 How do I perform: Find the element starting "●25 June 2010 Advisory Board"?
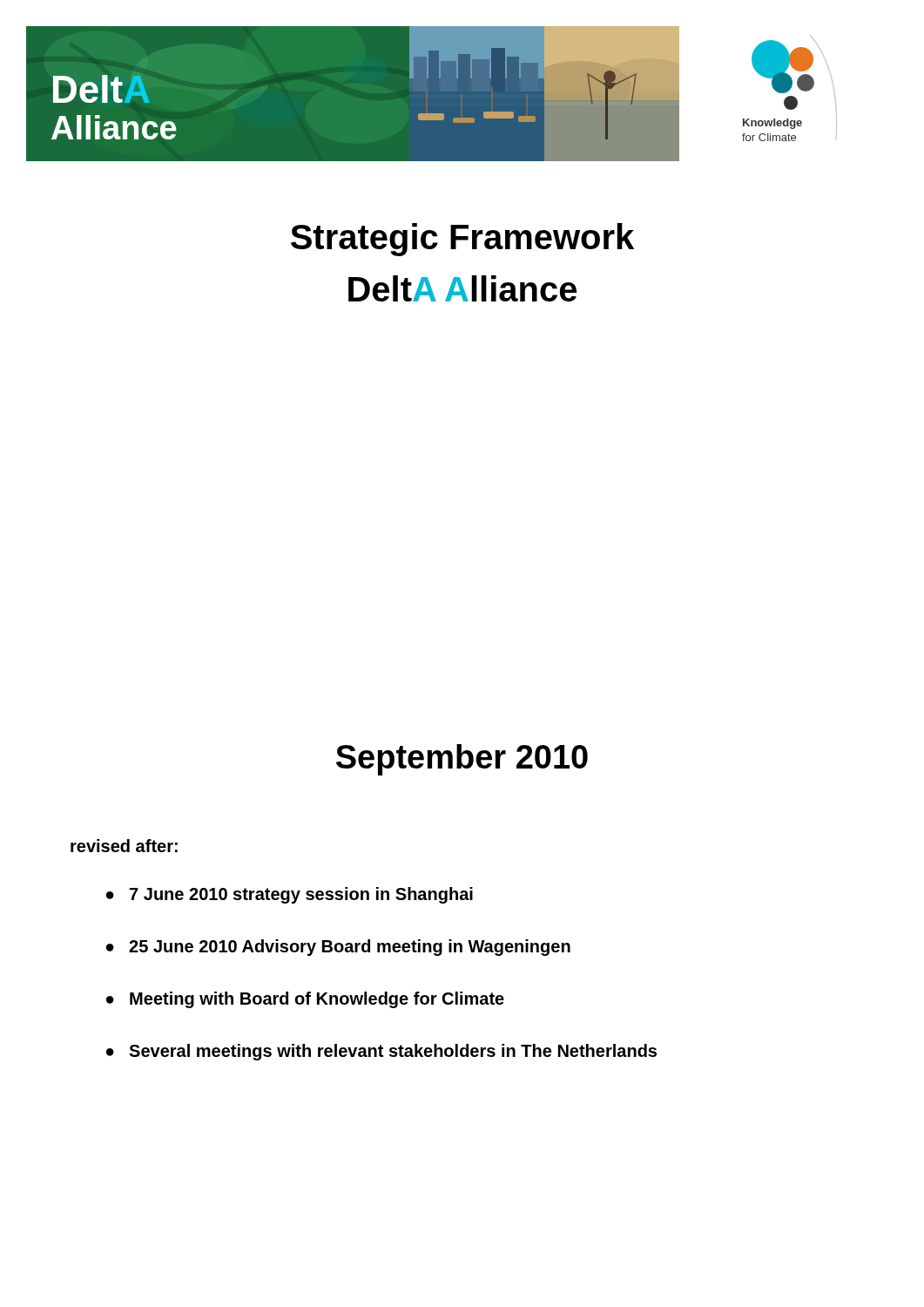pyautogui.click(x=479, y=946)
